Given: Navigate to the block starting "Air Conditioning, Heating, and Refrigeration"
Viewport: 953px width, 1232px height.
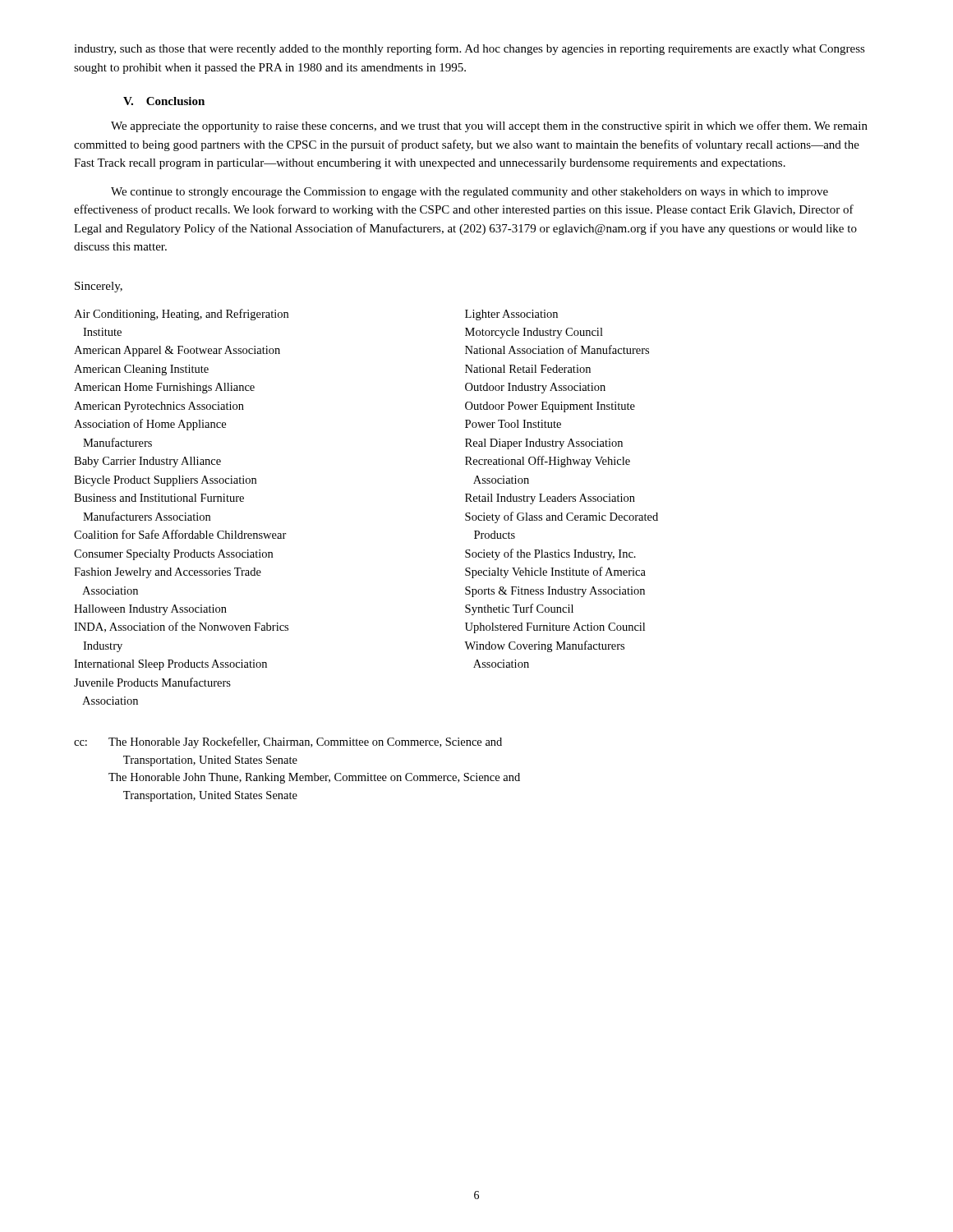Looking at the screenshot, I should click(x=265, y=323).
